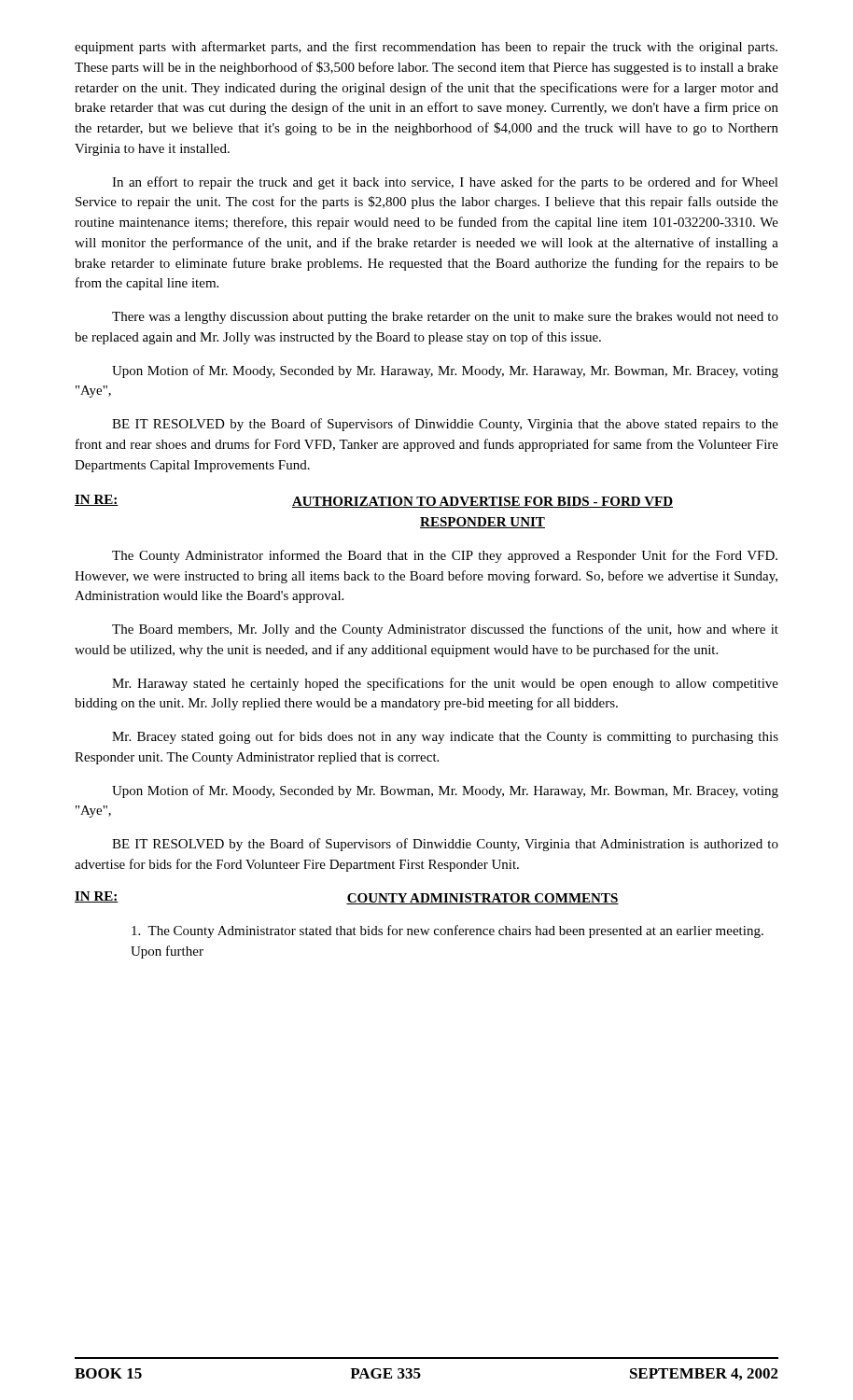Screen dimensions: 1400x853
Task: Select the text block containing "In an effort to repair the"
Action: coord(426,232)
